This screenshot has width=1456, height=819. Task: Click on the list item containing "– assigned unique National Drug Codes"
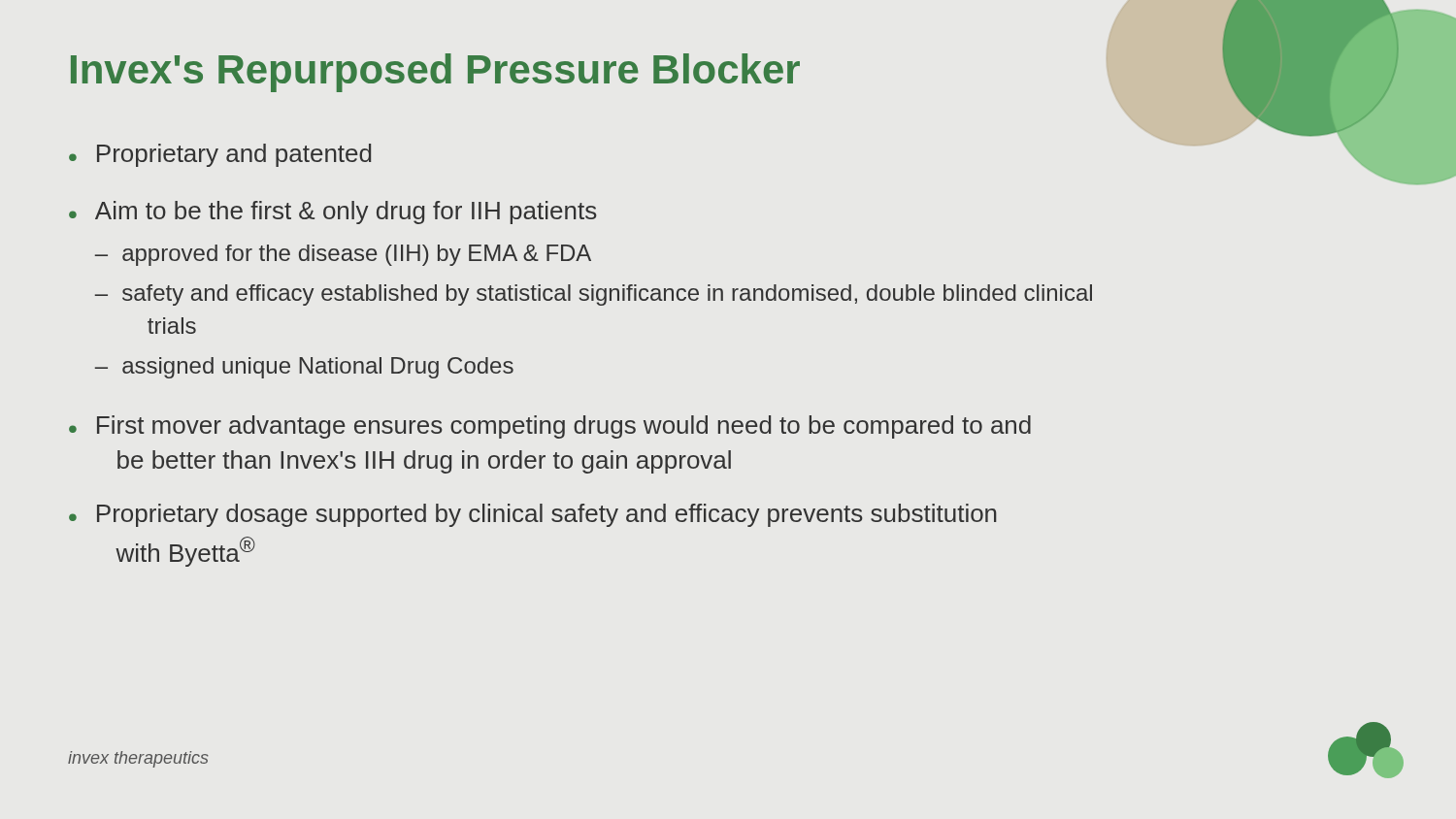point(304,366)
